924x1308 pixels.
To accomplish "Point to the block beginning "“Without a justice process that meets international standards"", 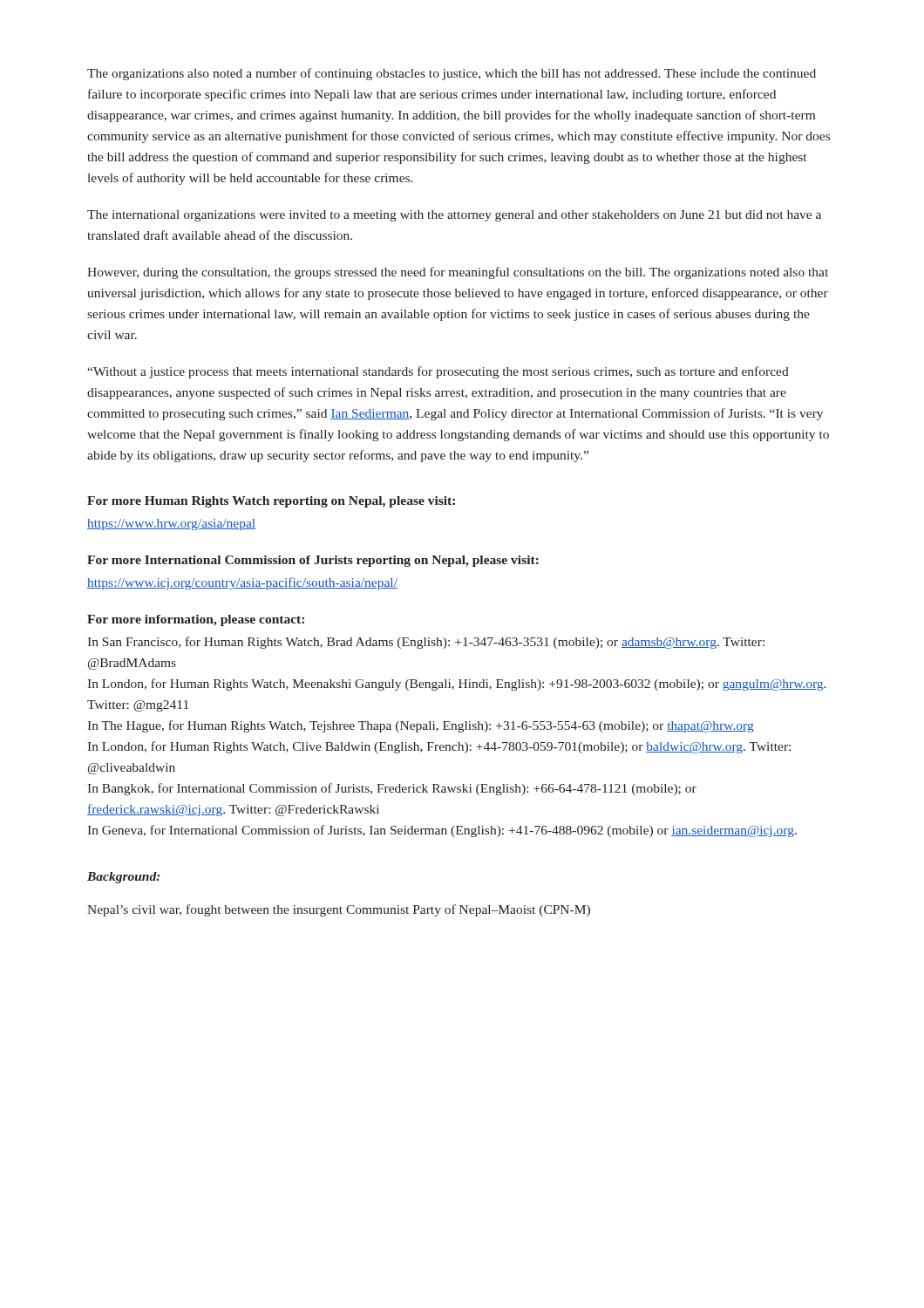I will click(458, 413).
